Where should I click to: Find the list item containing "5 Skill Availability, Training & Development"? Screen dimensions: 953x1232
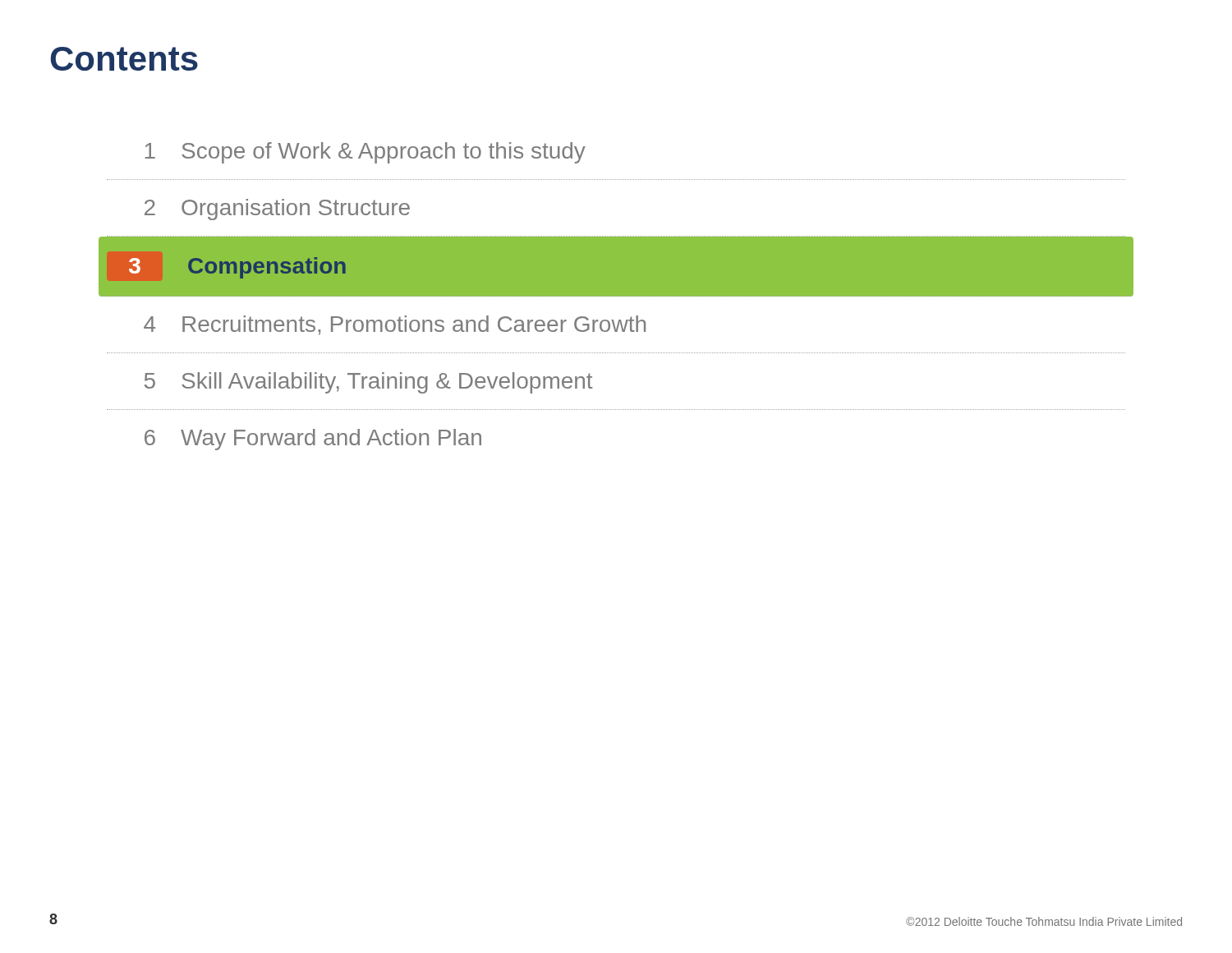[x=350, y=381]
